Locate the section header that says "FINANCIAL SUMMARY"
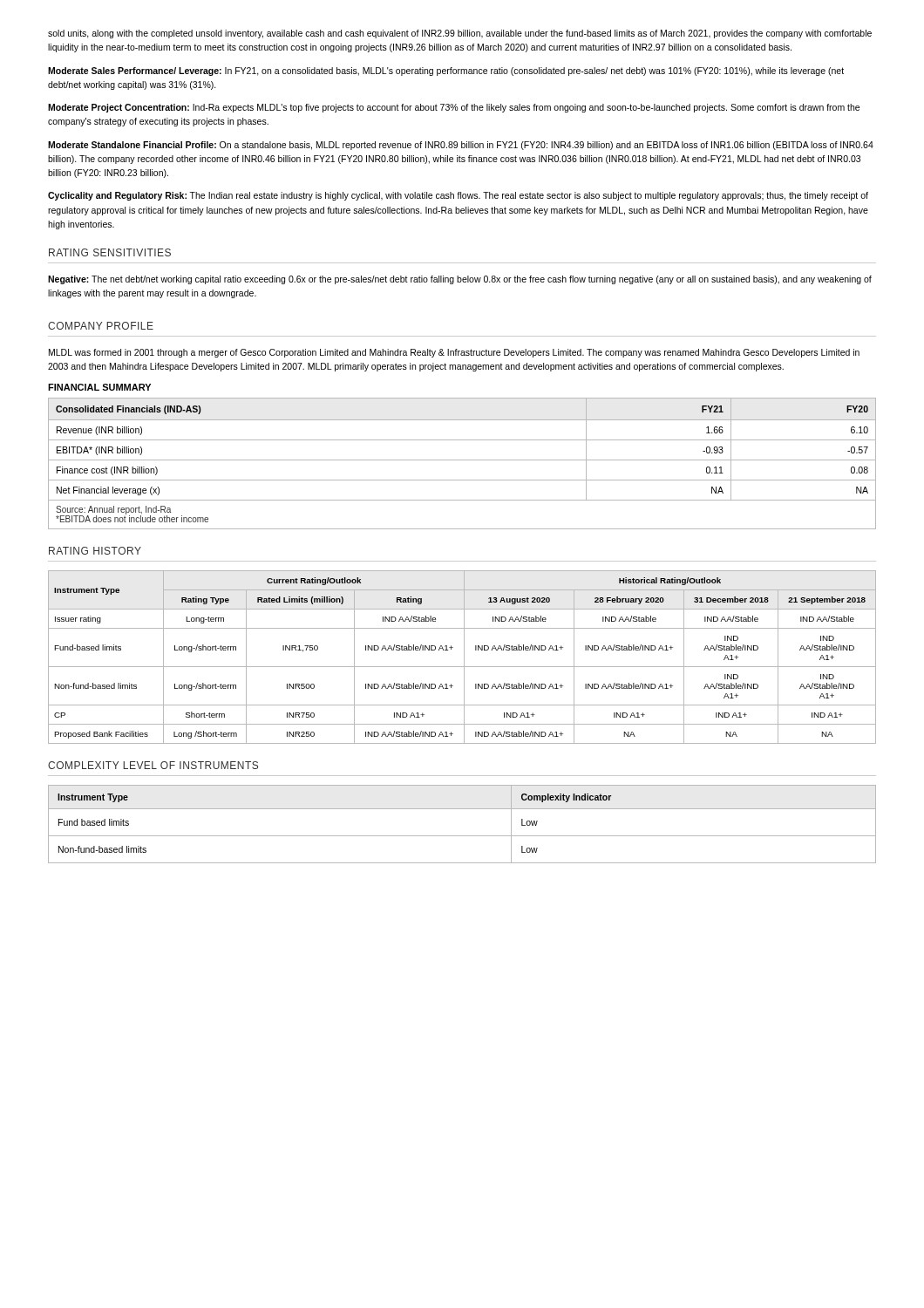 click(100, 387)
